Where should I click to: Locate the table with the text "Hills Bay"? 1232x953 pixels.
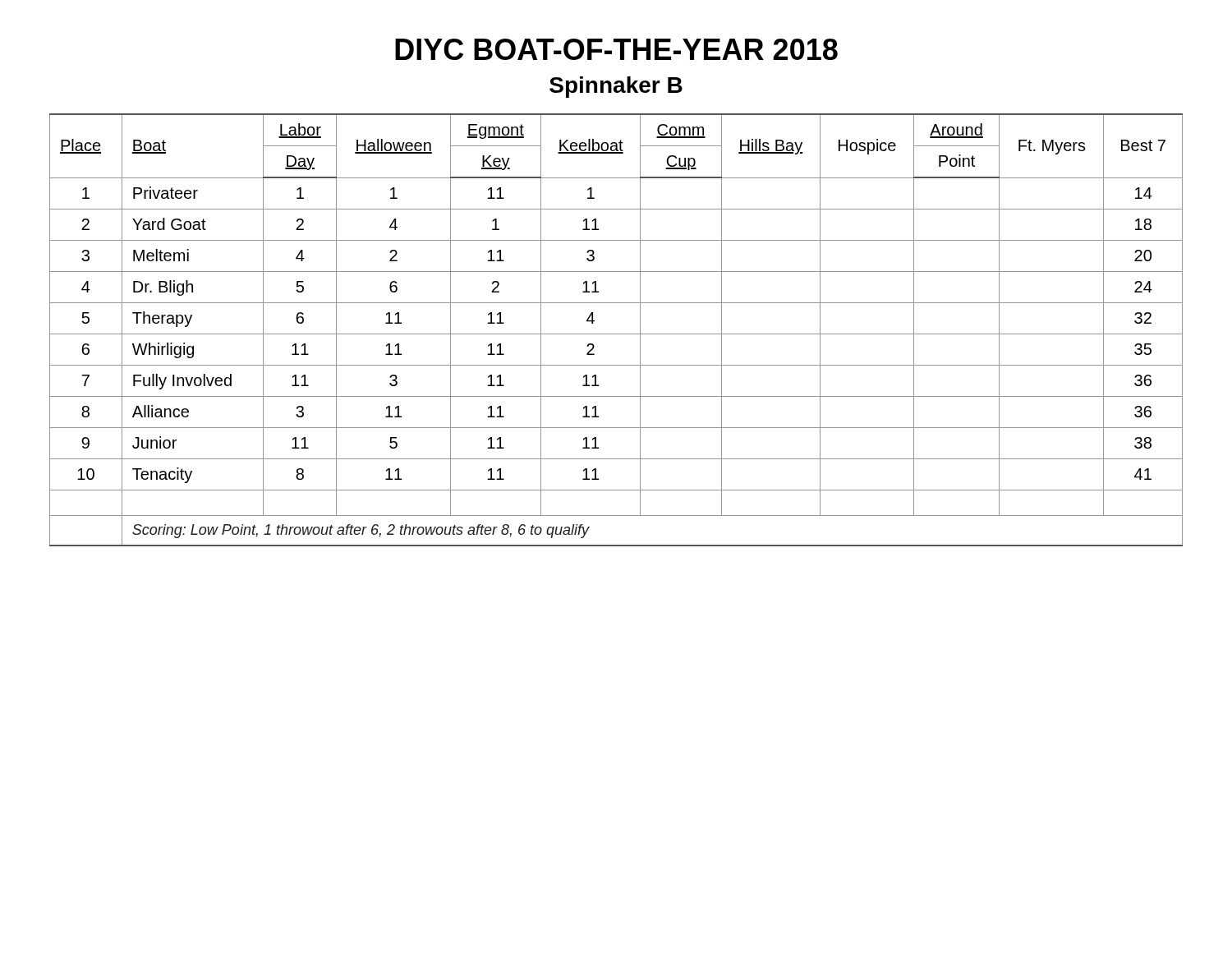616,330
